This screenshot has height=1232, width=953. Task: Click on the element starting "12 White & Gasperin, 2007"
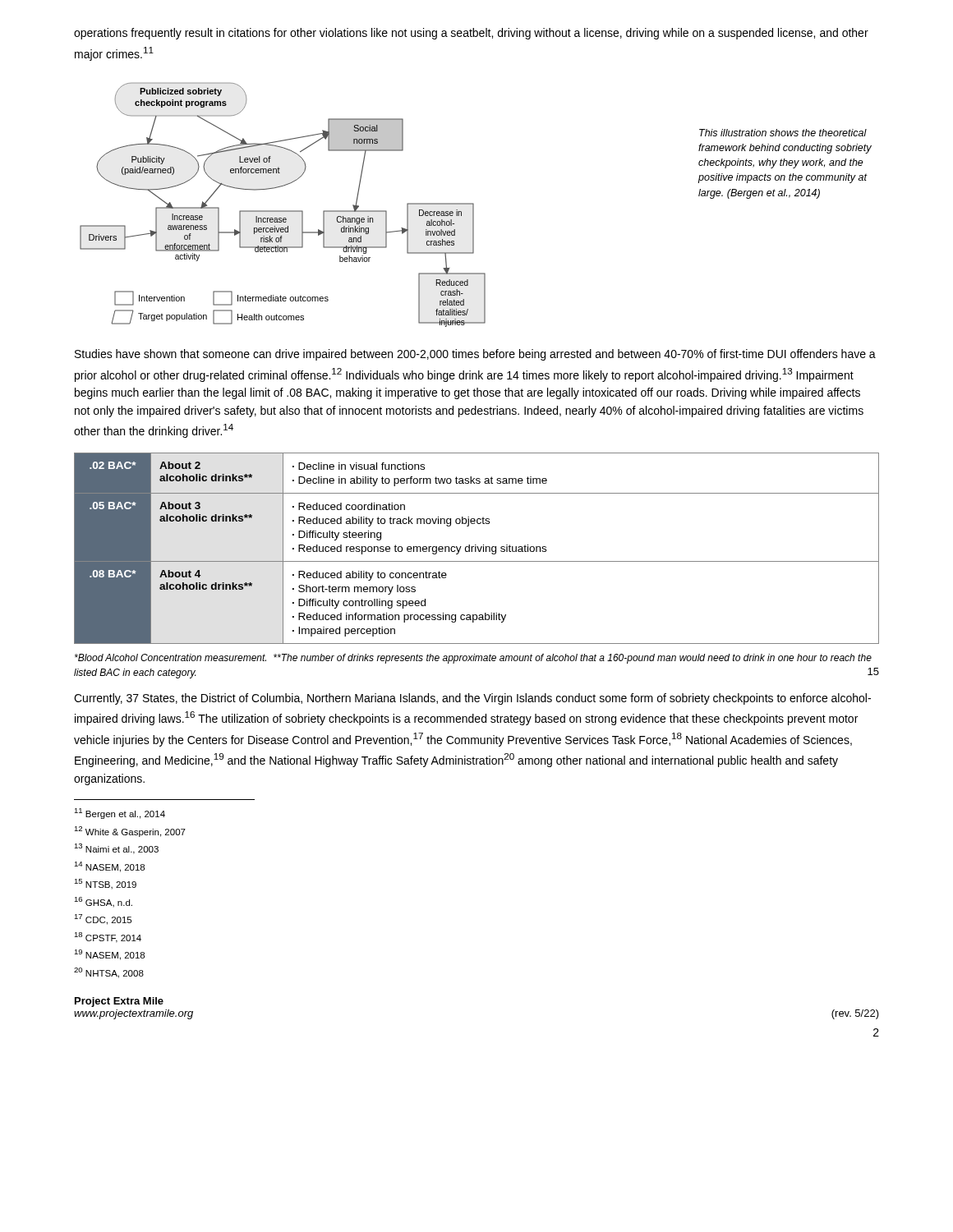pos(130,830)
